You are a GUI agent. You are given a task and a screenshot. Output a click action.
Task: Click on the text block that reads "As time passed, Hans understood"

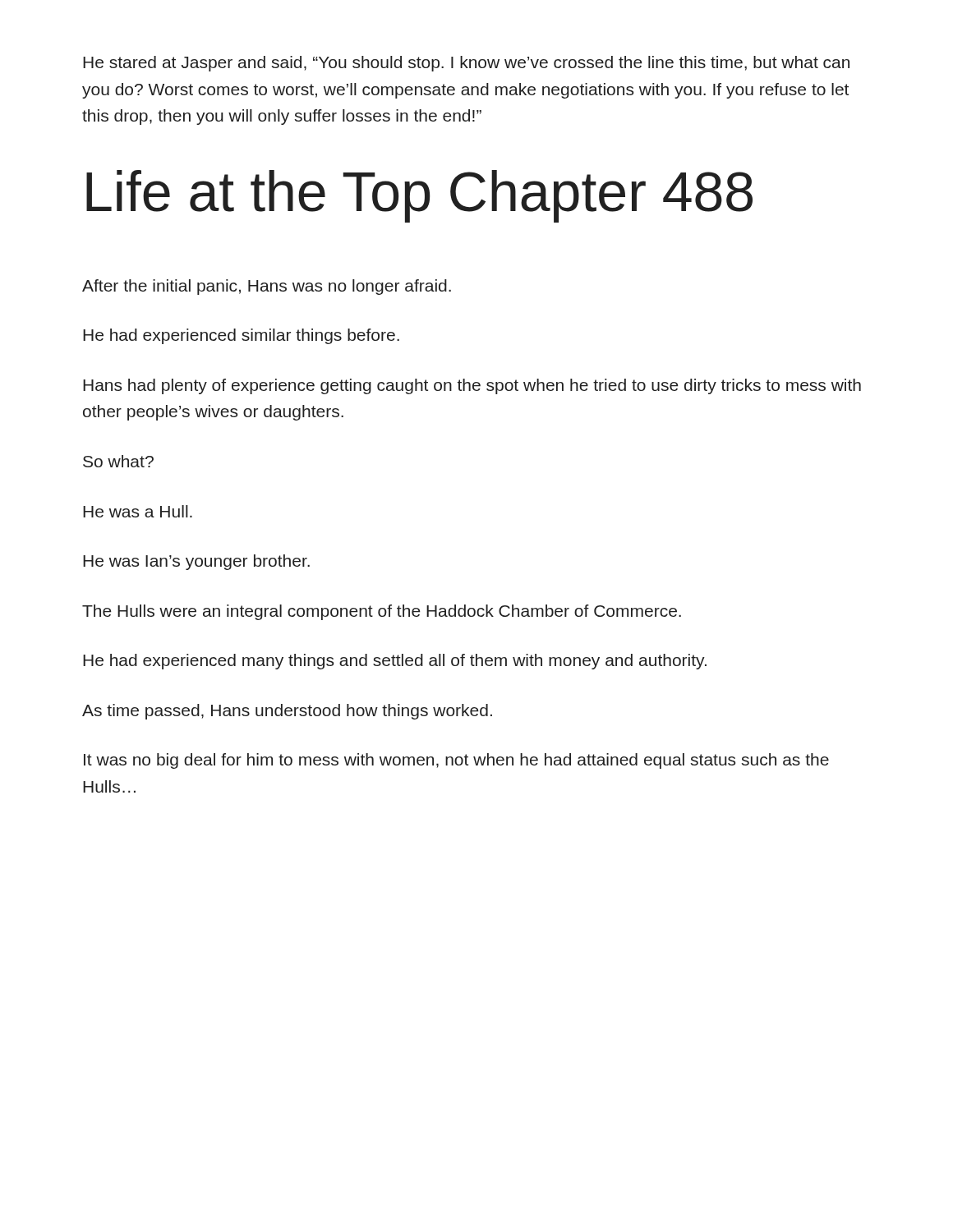tap(288, 710)
